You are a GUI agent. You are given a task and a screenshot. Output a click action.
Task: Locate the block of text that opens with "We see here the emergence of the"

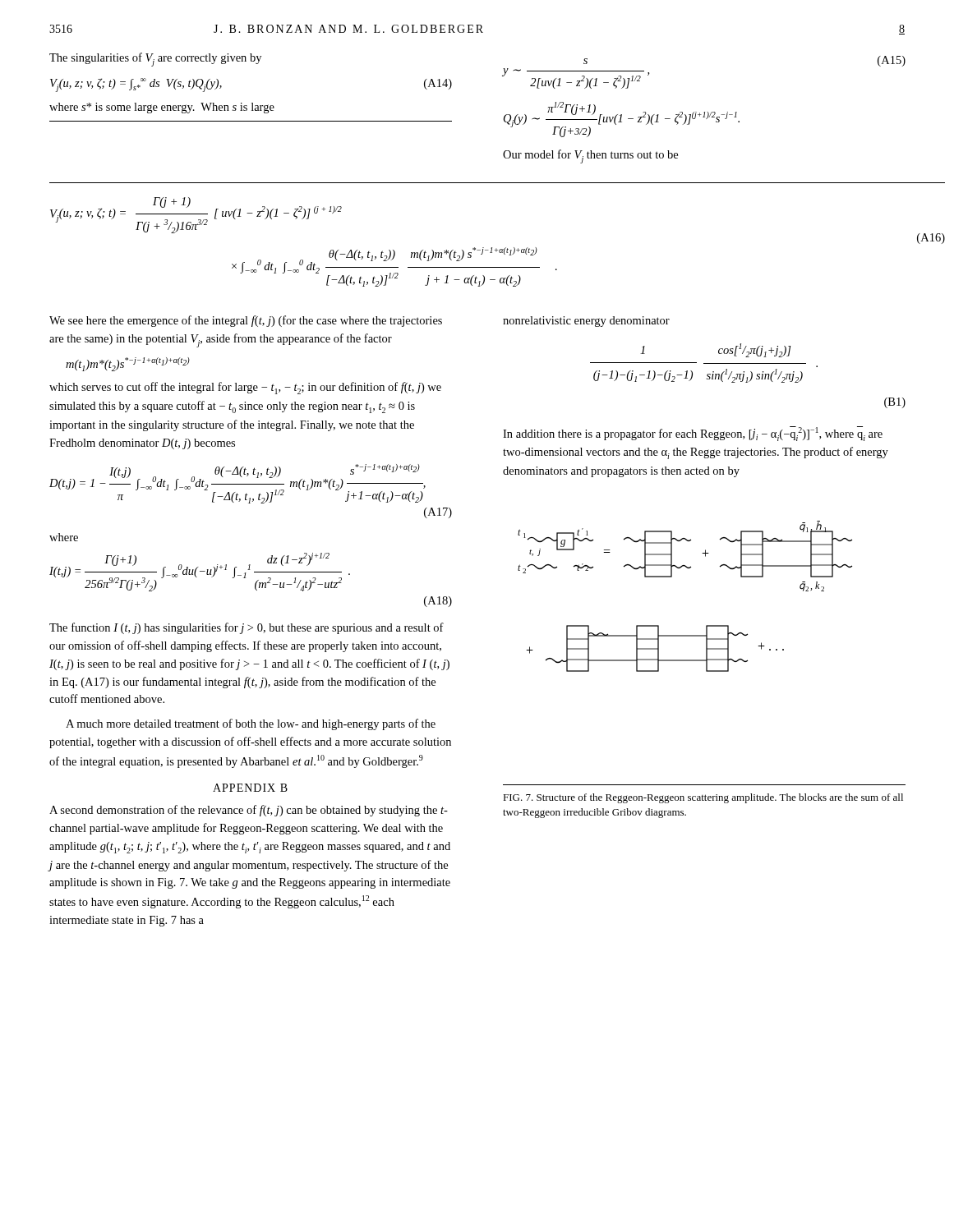246,330
